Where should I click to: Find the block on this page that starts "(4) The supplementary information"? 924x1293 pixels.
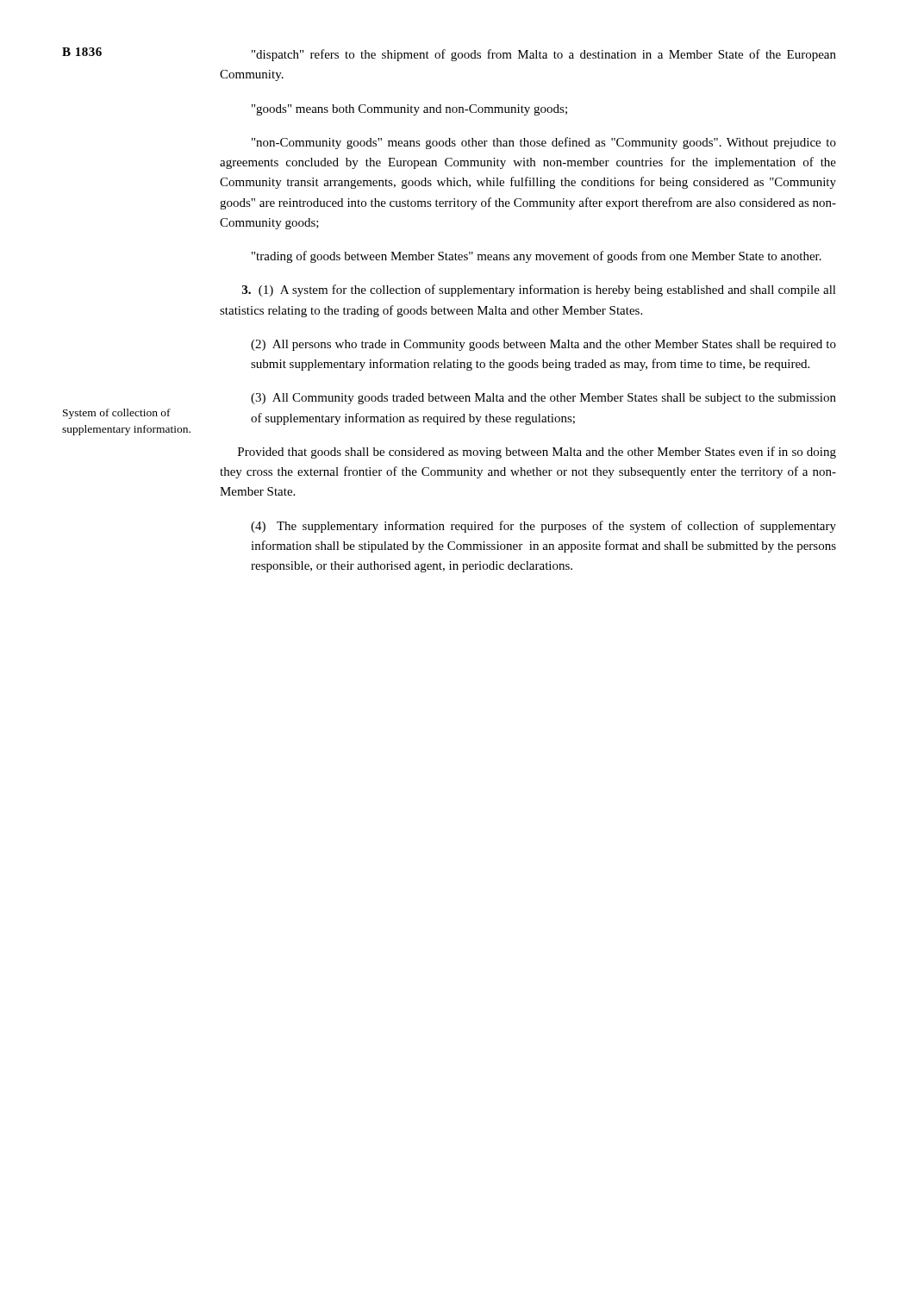[x=543, y=545]
